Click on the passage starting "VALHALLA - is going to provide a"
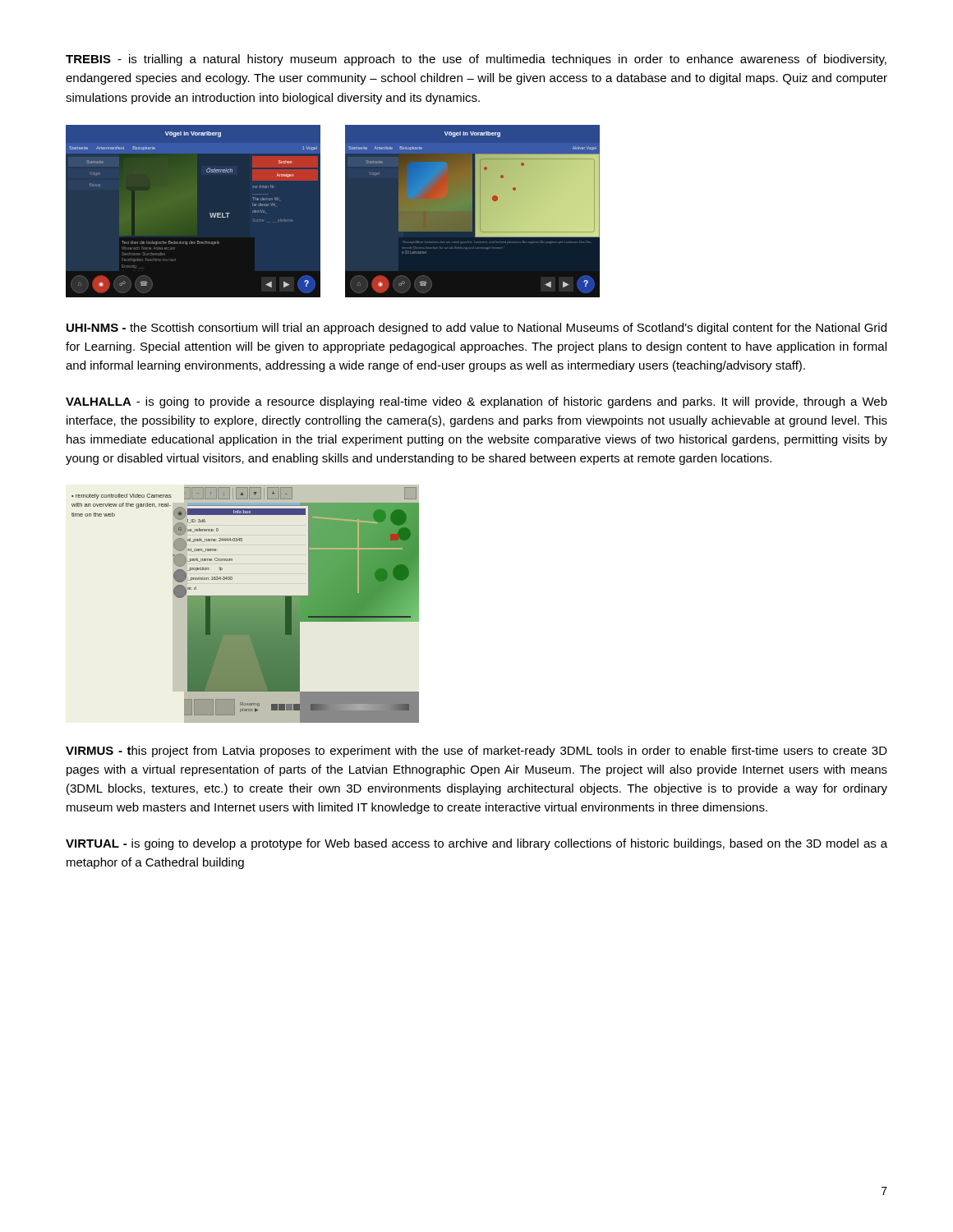 tap(476, 429)
